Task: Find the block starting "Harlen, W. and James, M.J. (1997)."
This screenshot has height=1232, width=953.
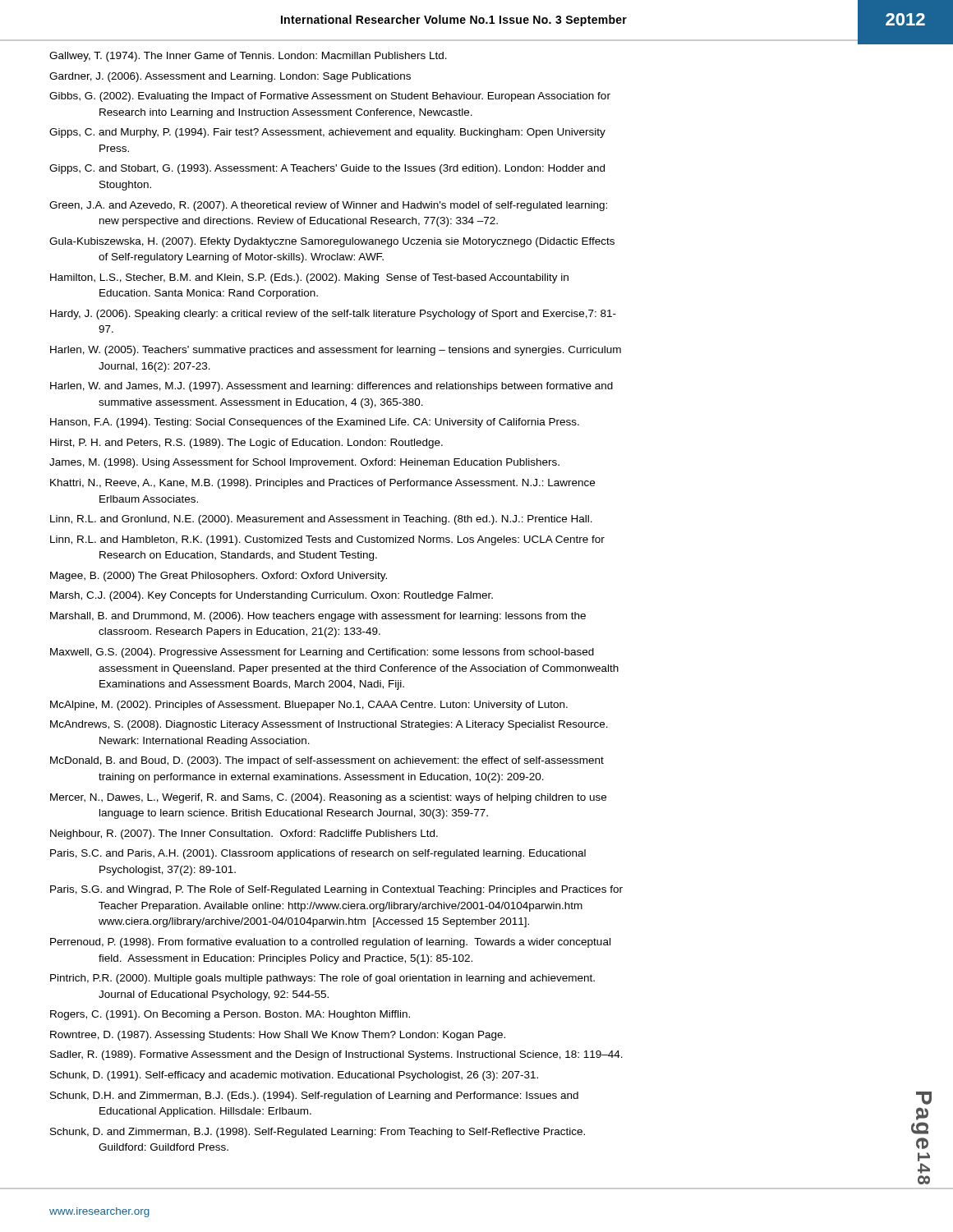Action: pyautogui.click(x=331, y=394)
